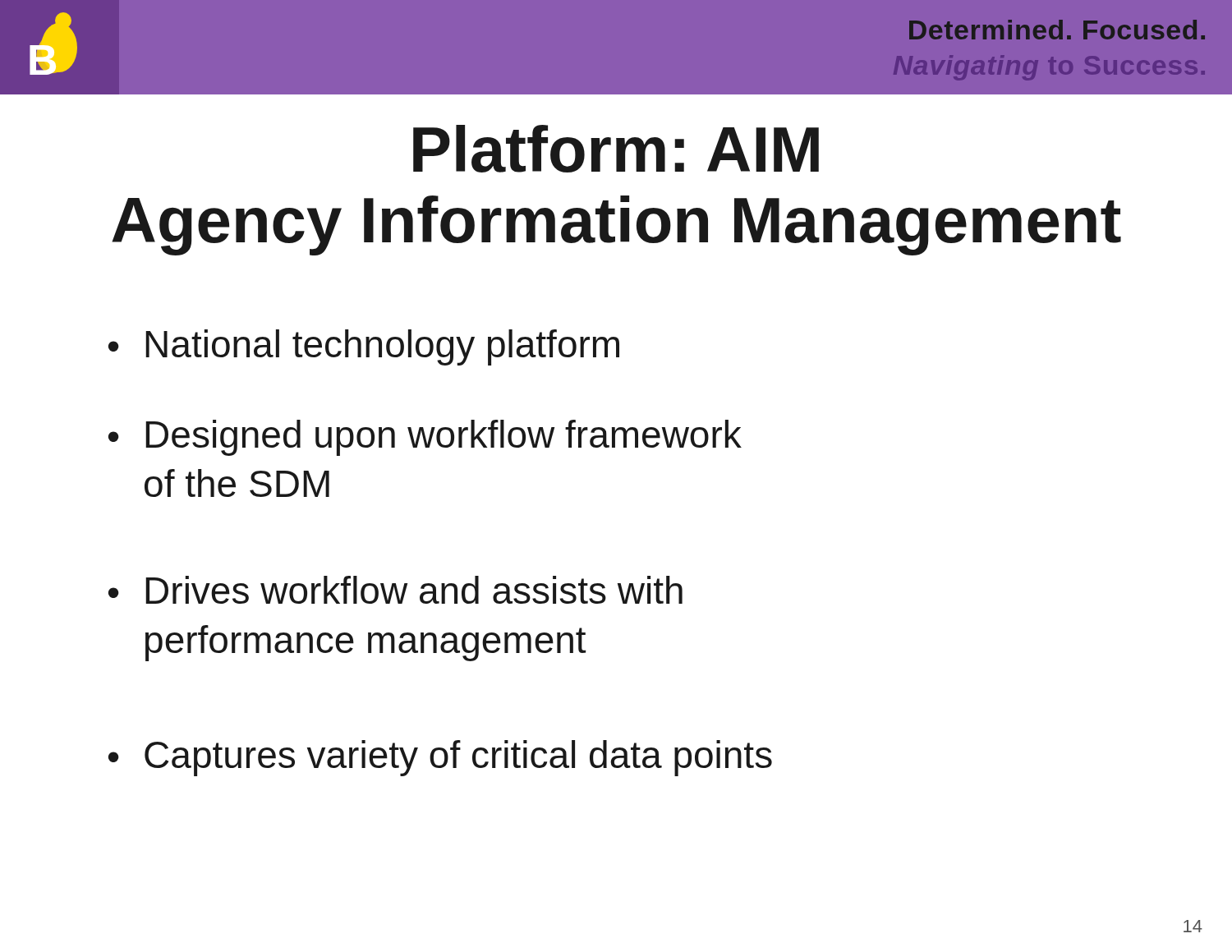Navigate to the text starting "• National technology platform"
Viewport: 1232px width, 952px height.
point(637,346)
